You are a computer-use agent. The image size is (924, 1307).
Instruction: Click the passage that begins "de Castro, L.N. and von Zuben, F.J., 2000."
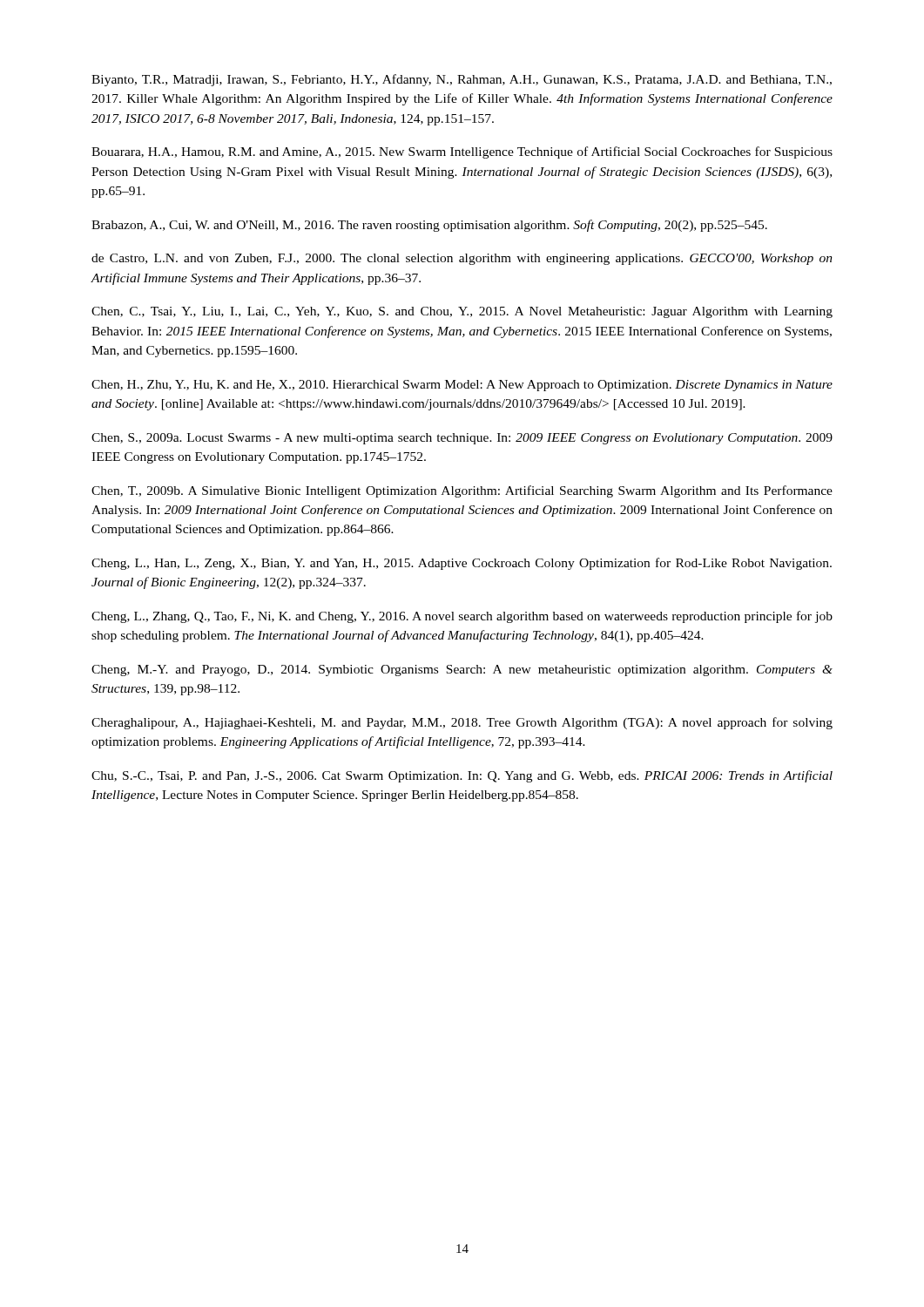(462, 267)
